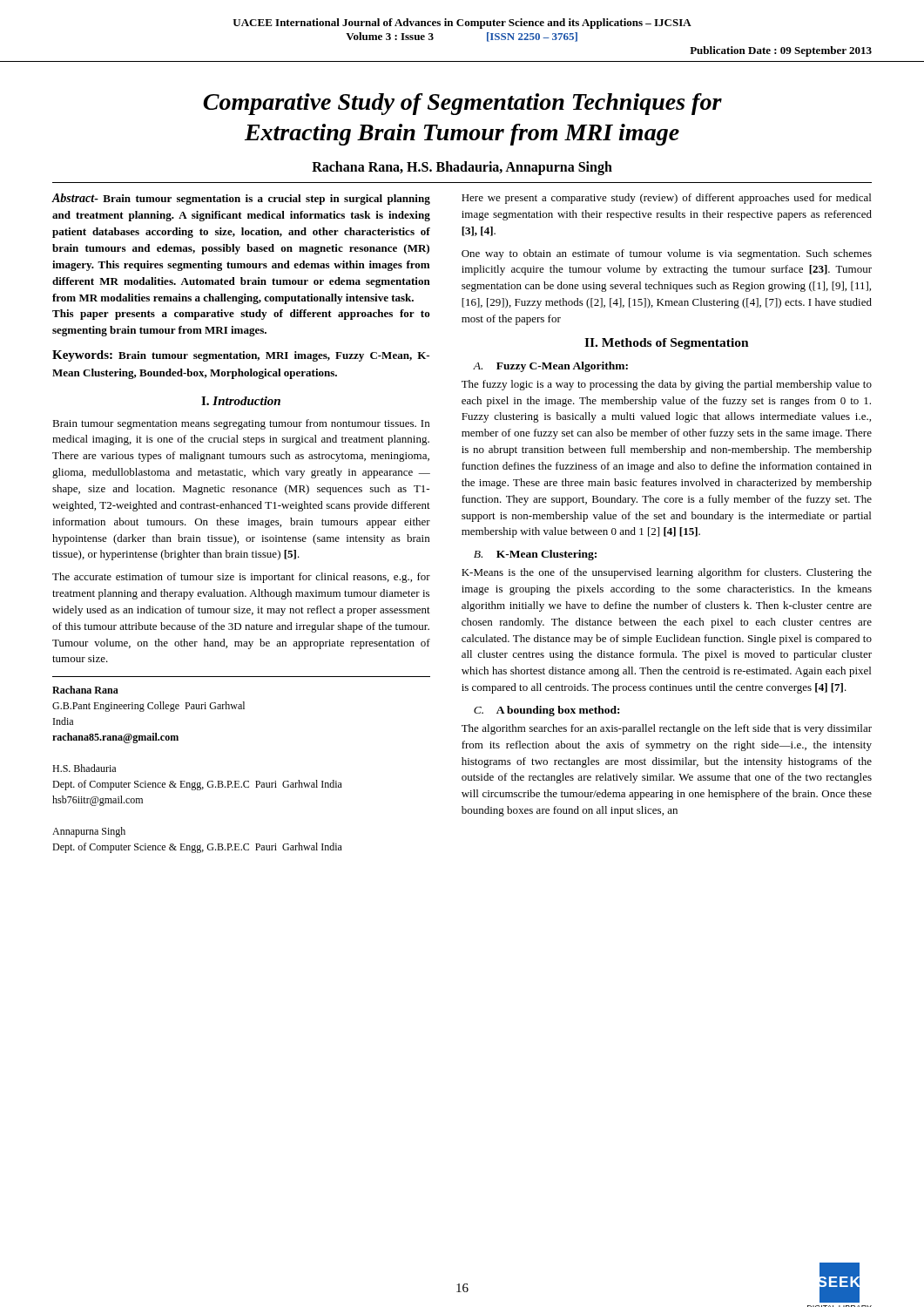Point to the text block starting "Here we present a comparative study"

click(666, 214)
